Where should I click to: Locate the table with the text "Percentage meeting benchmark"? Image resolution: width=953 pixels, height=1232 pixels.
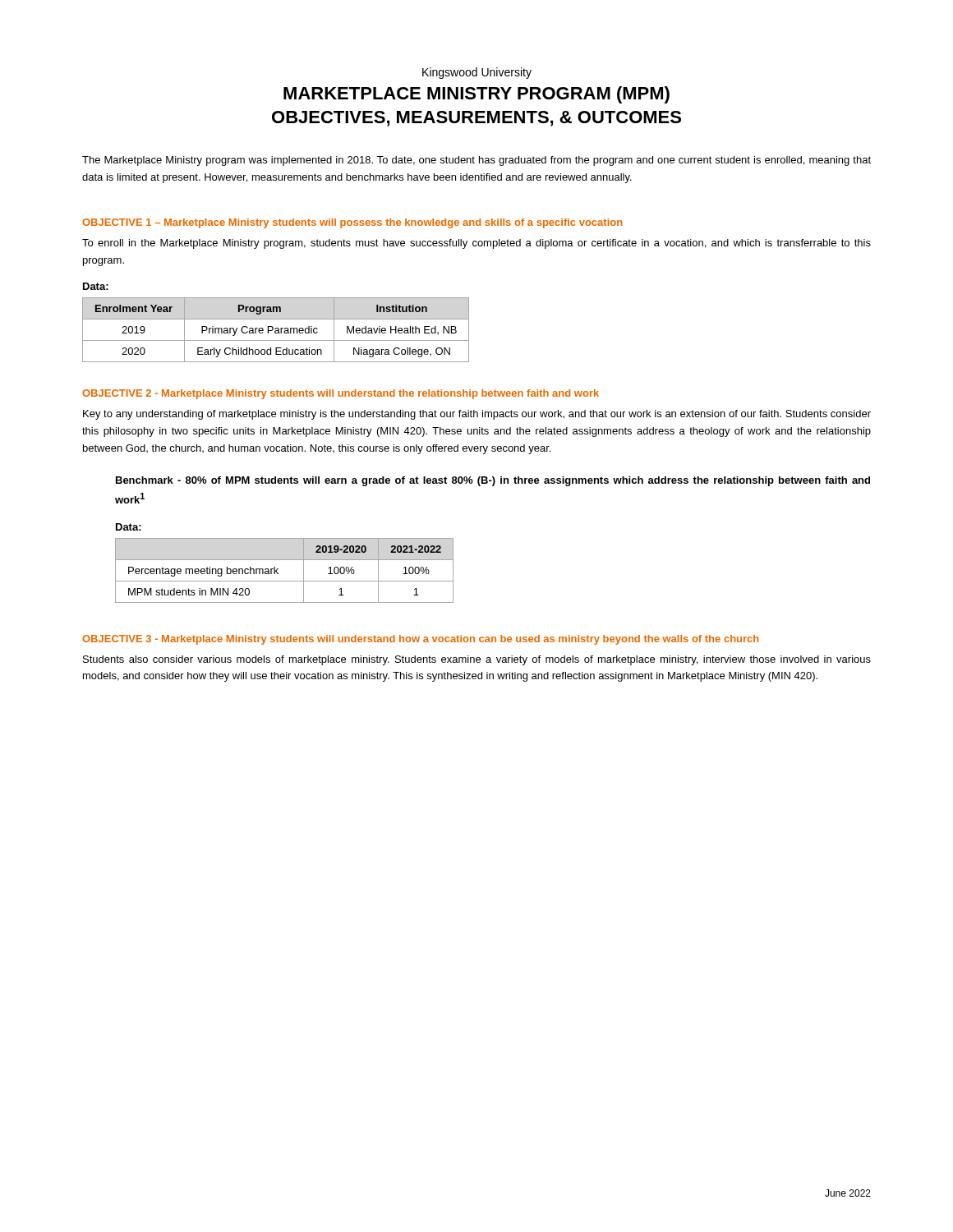pos(476,570)
